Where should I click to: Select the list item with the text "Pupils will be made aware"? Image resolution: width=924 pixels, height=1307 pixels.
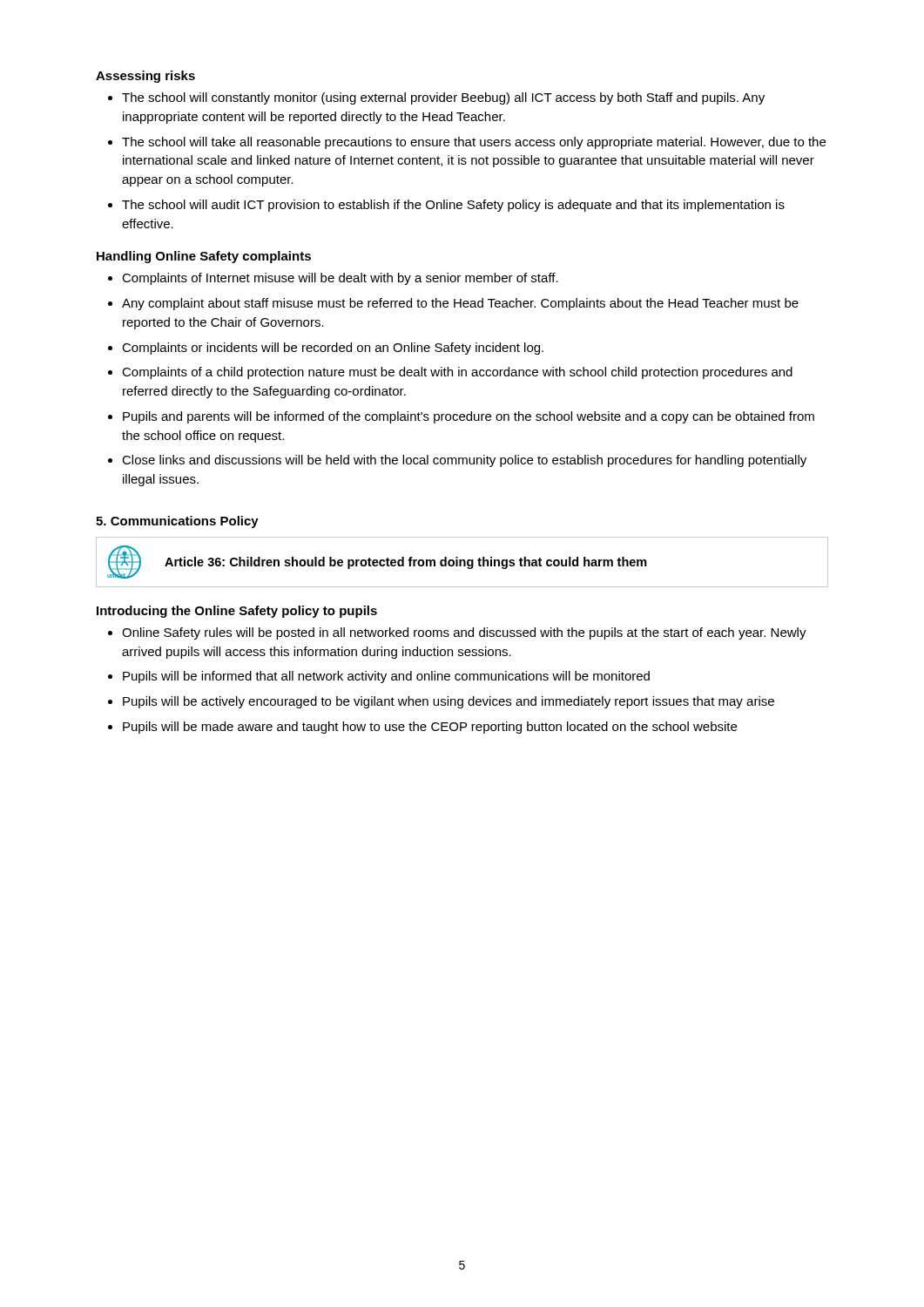tap(430, 726)
